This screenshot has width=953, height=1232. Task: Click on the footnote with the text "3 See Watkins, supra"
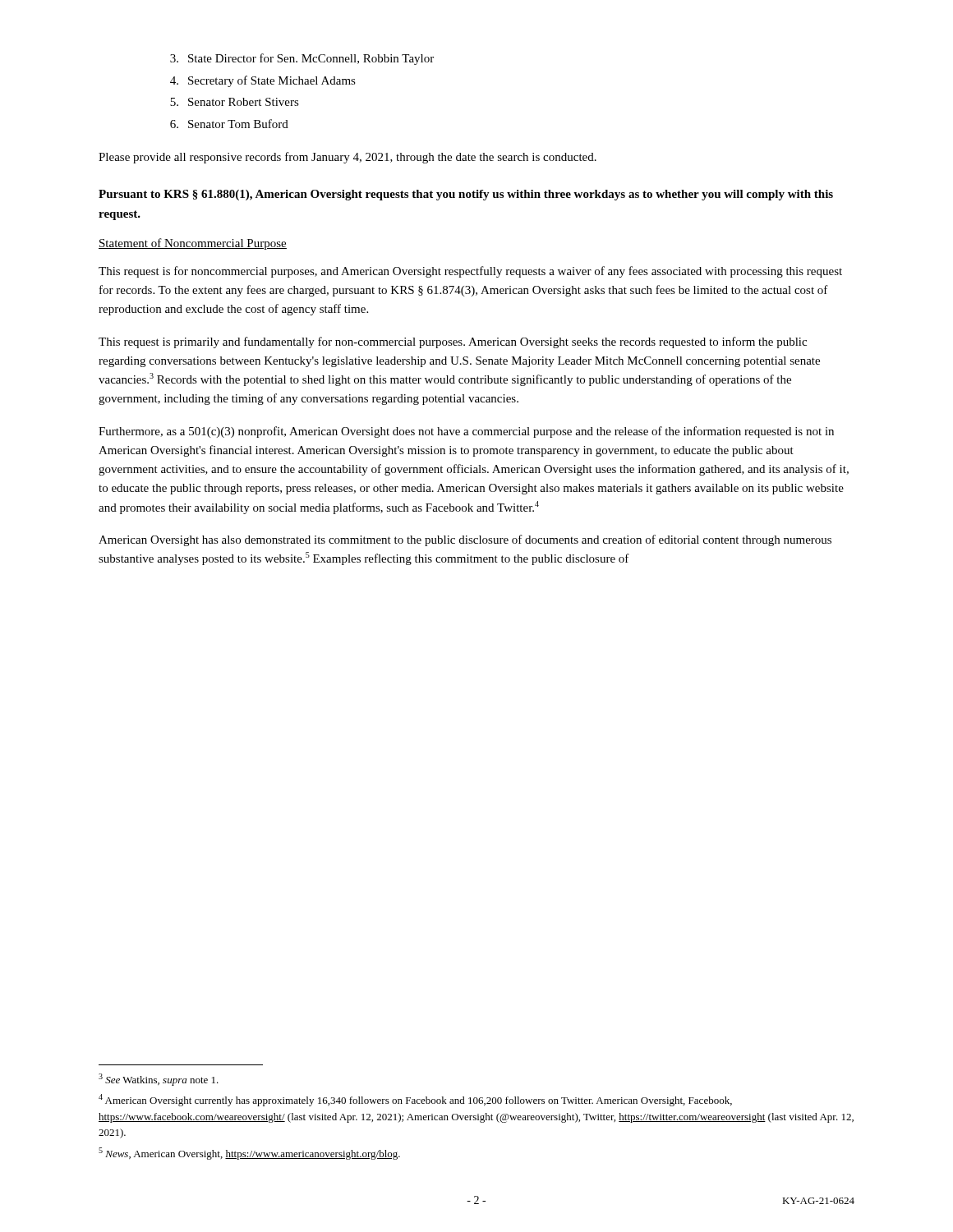pyautogui.click(x=159, y=1078)
